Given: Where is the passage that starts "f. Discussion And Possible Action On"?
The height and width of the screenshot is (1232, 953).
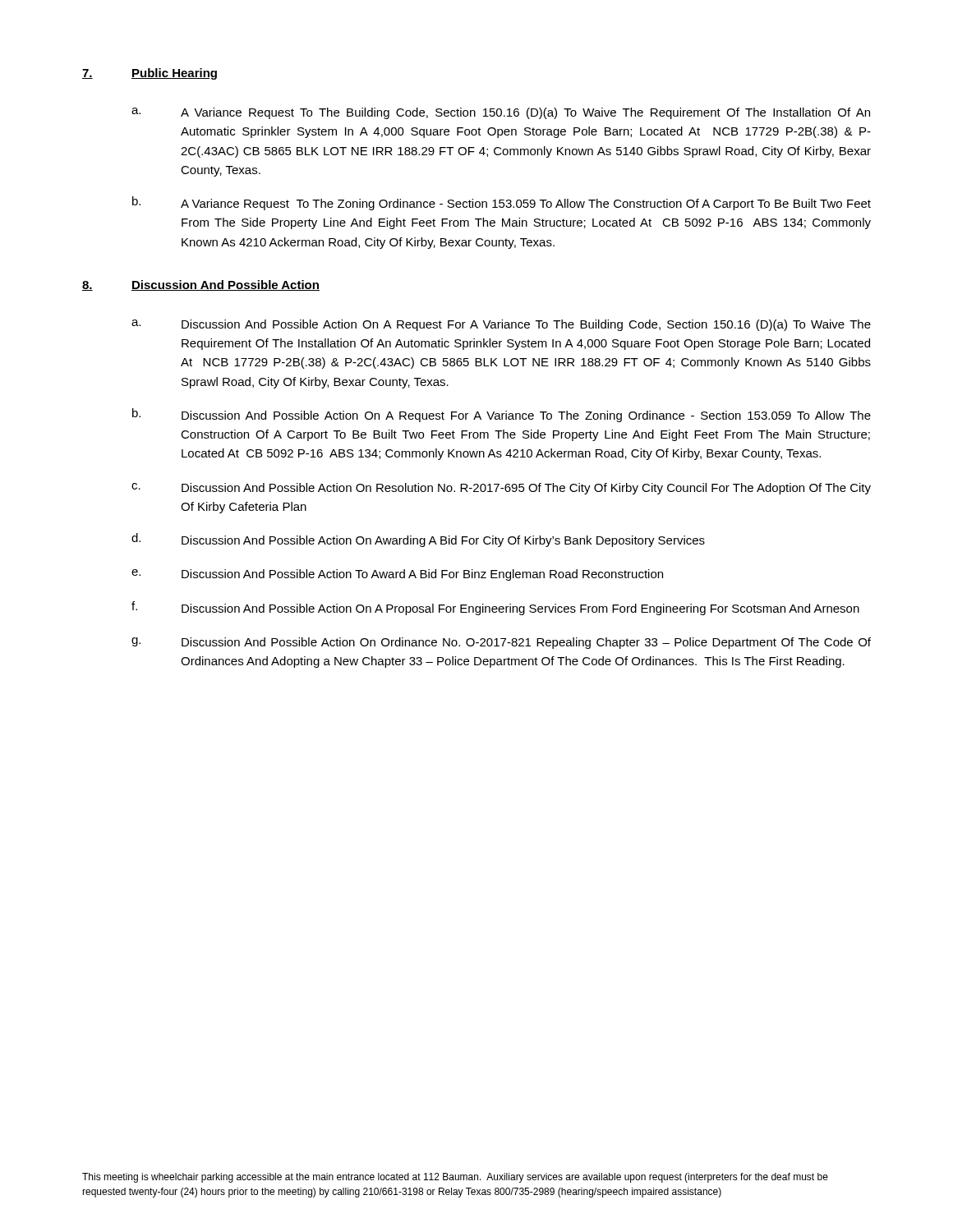Looking at the screenshot, I should click(x=501, y=608).
